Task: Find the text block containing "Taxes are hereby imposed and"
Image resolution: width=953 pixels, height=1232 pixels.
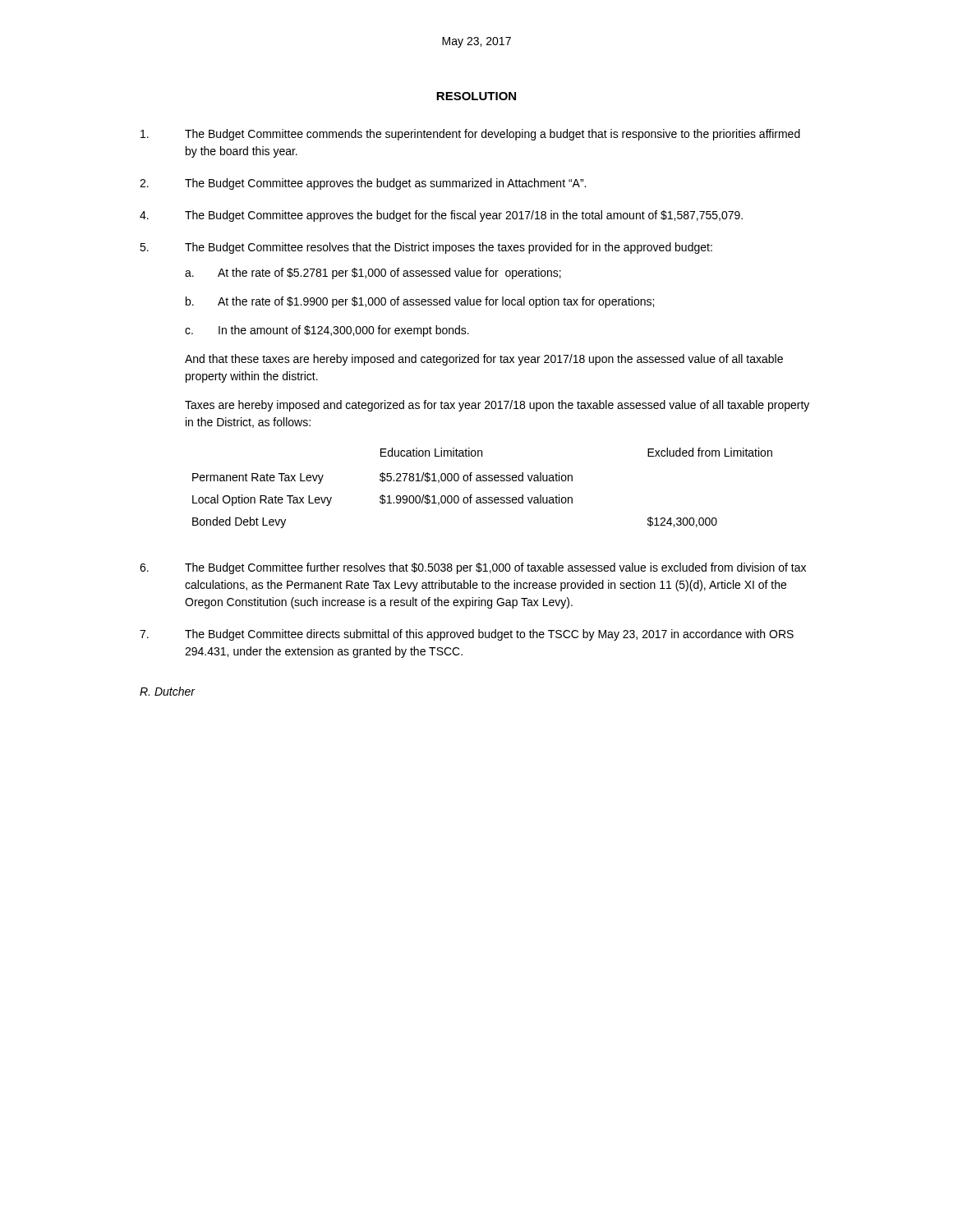Action: click(497, 414)
